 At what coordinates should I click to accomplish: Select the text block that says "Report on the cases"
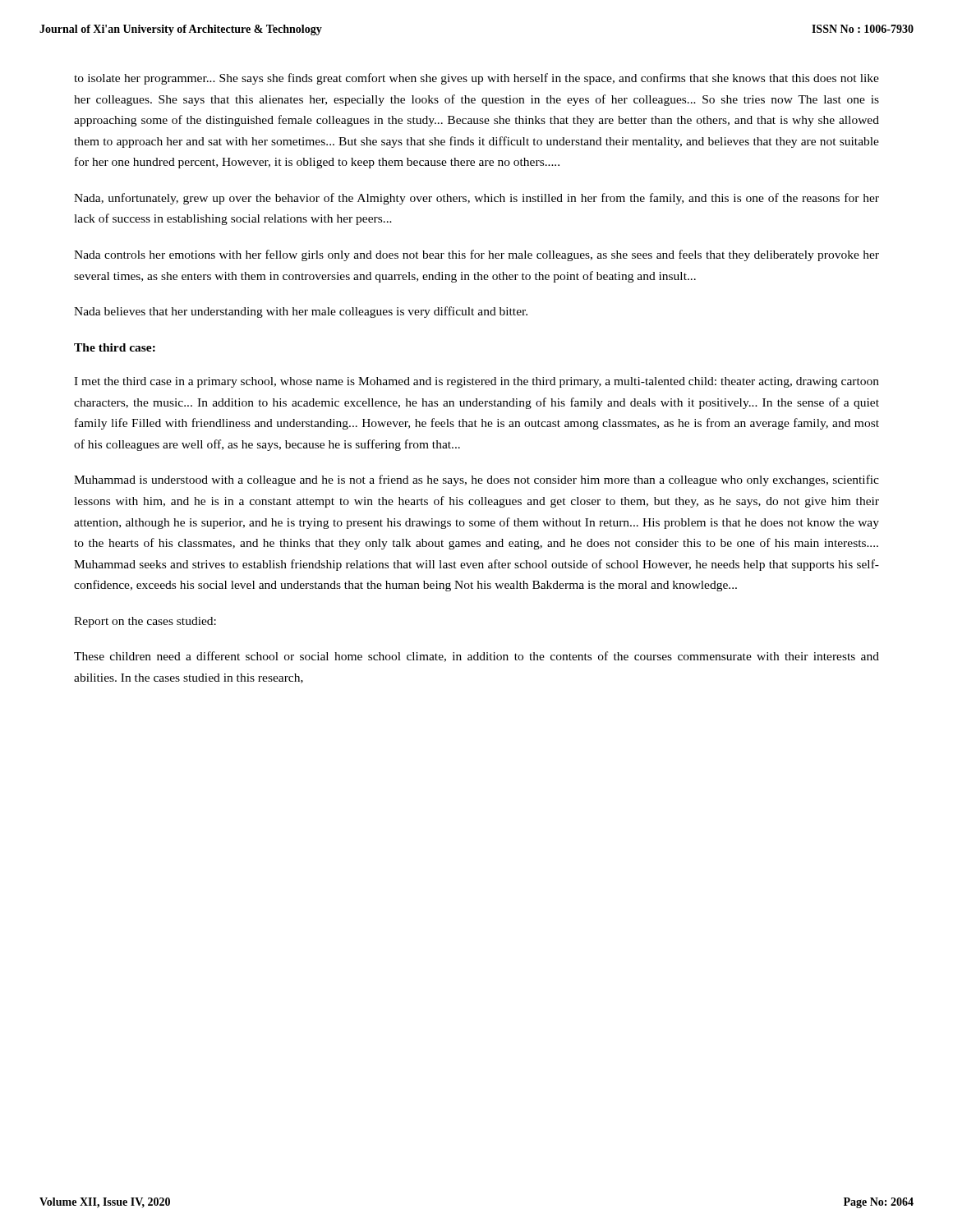point(145,620)
